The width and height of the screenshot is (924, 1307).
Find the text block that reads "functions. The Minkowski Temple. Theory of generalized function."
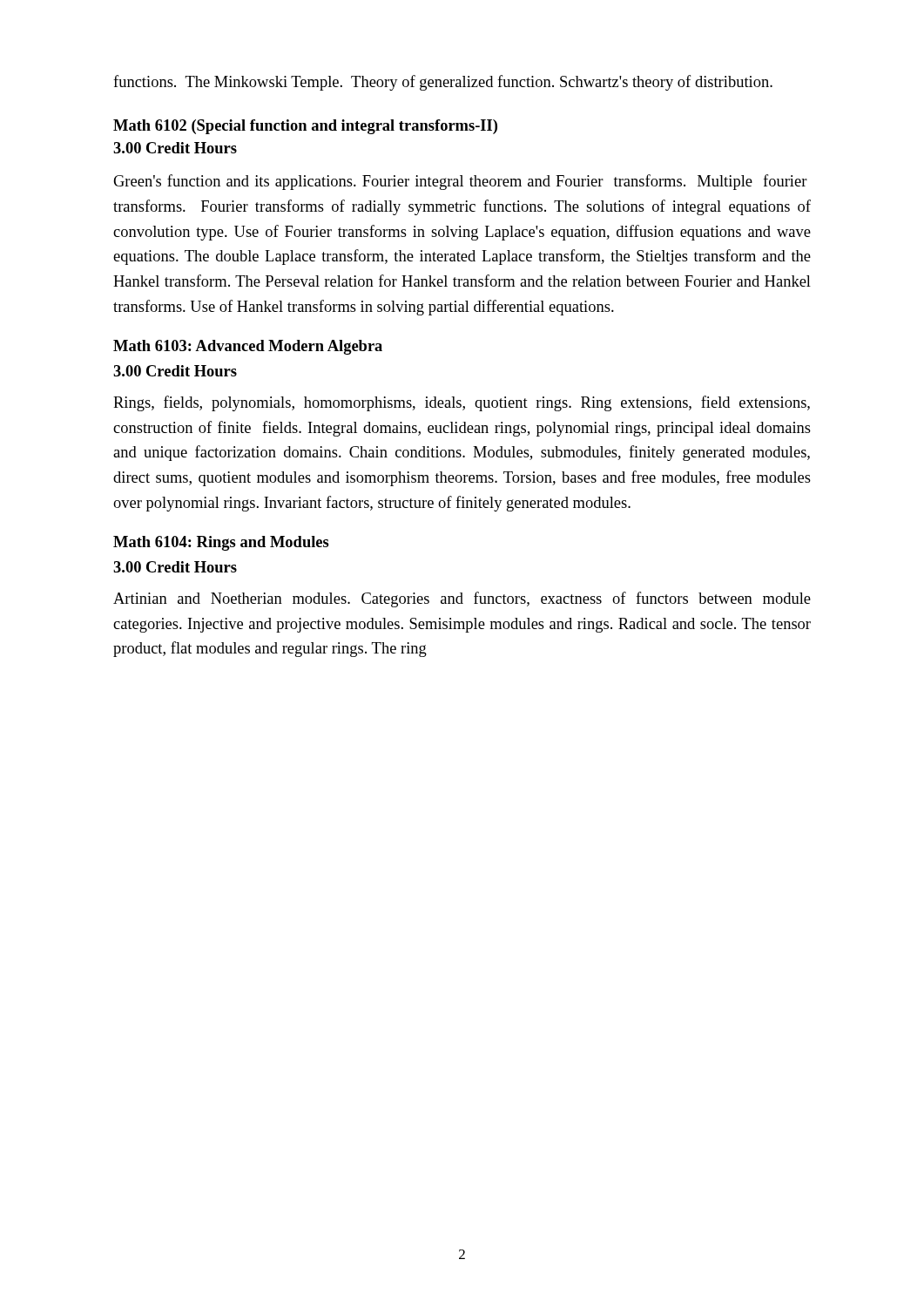point(443,82)
